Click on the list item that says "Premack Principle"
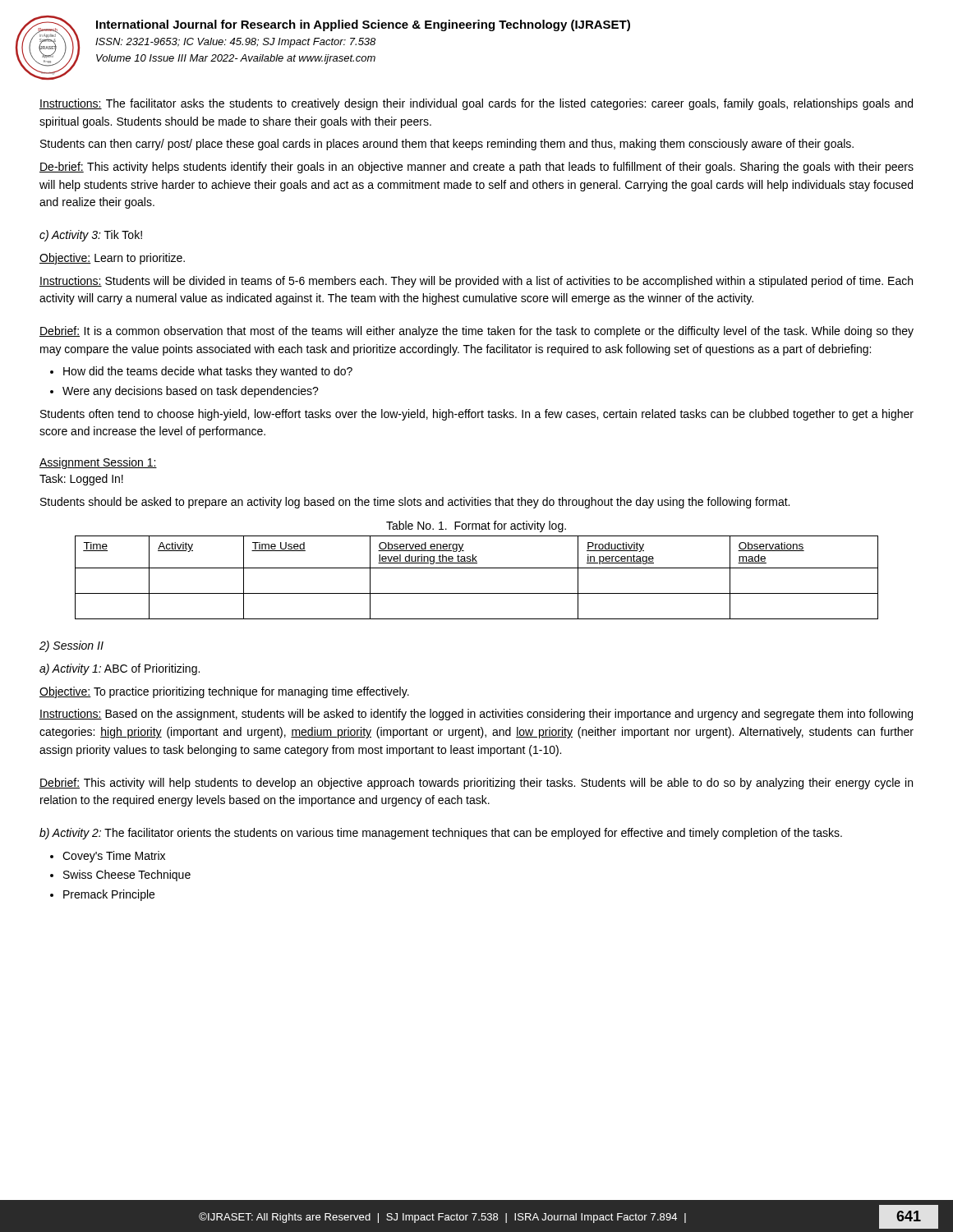The height and width of the screenshot is (1232, 953). point(109,894)
